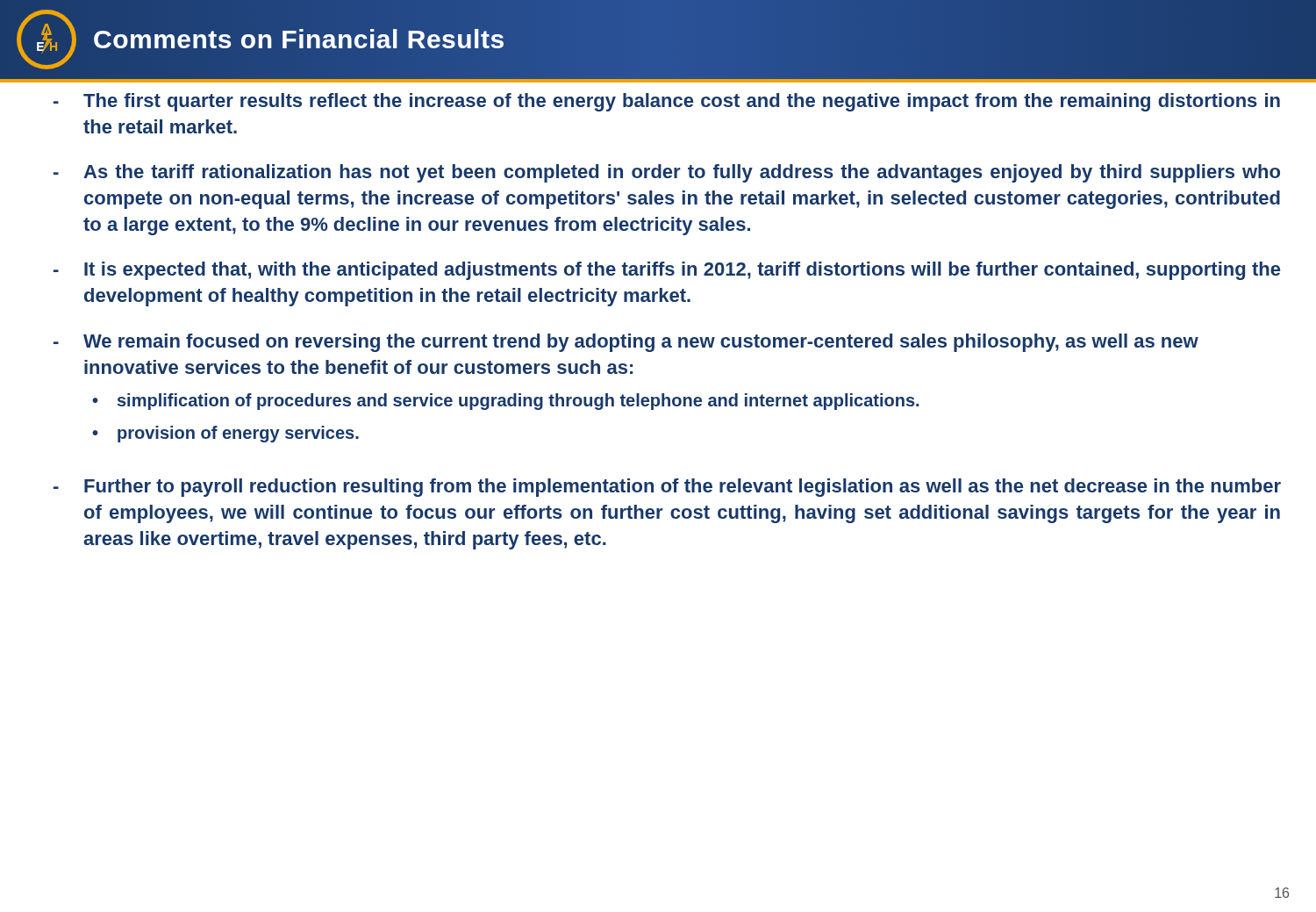Click on the block starting "- The first"

667,114
